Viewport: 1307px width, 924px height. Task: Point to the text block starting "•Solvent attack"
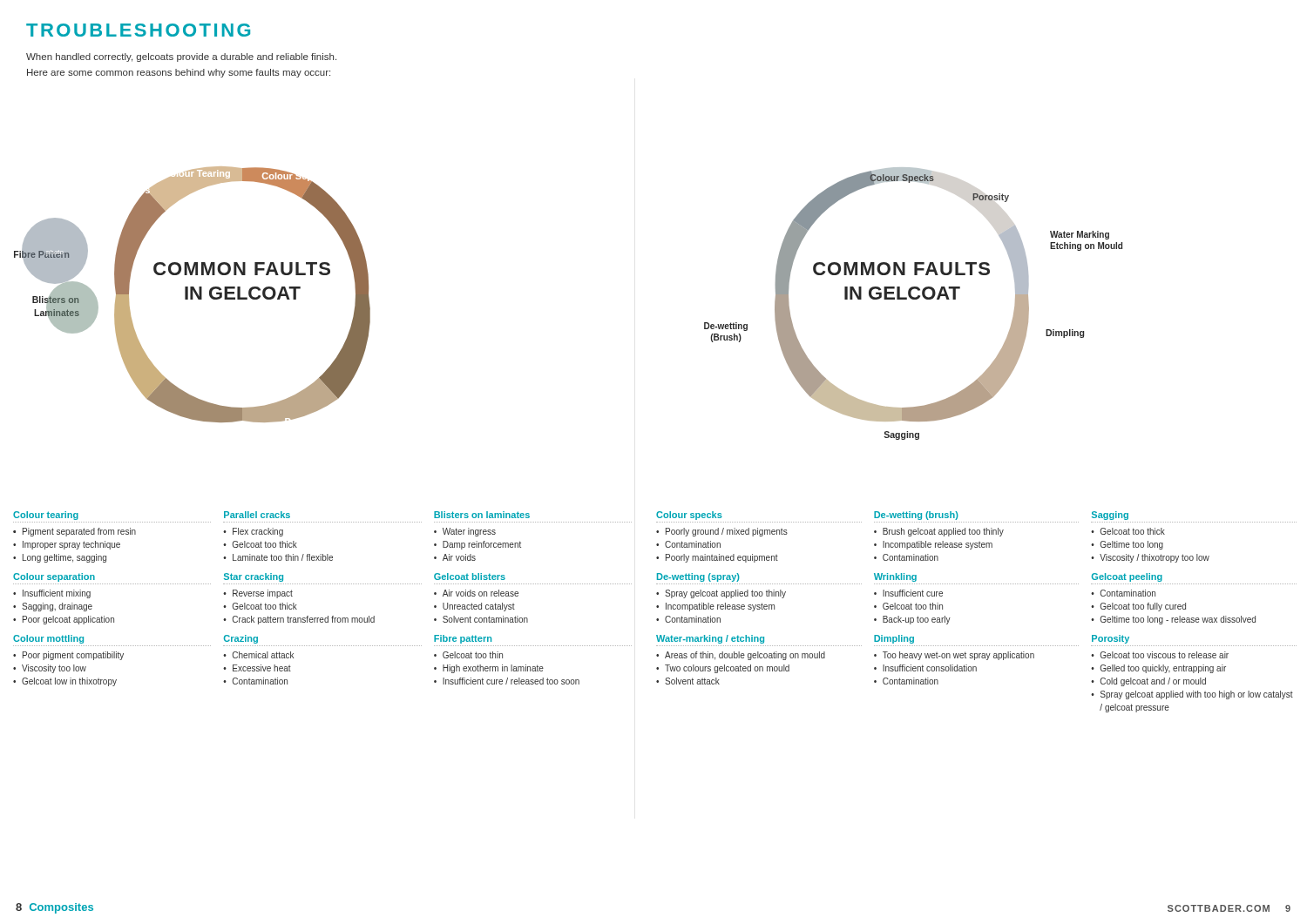point(688,681)
